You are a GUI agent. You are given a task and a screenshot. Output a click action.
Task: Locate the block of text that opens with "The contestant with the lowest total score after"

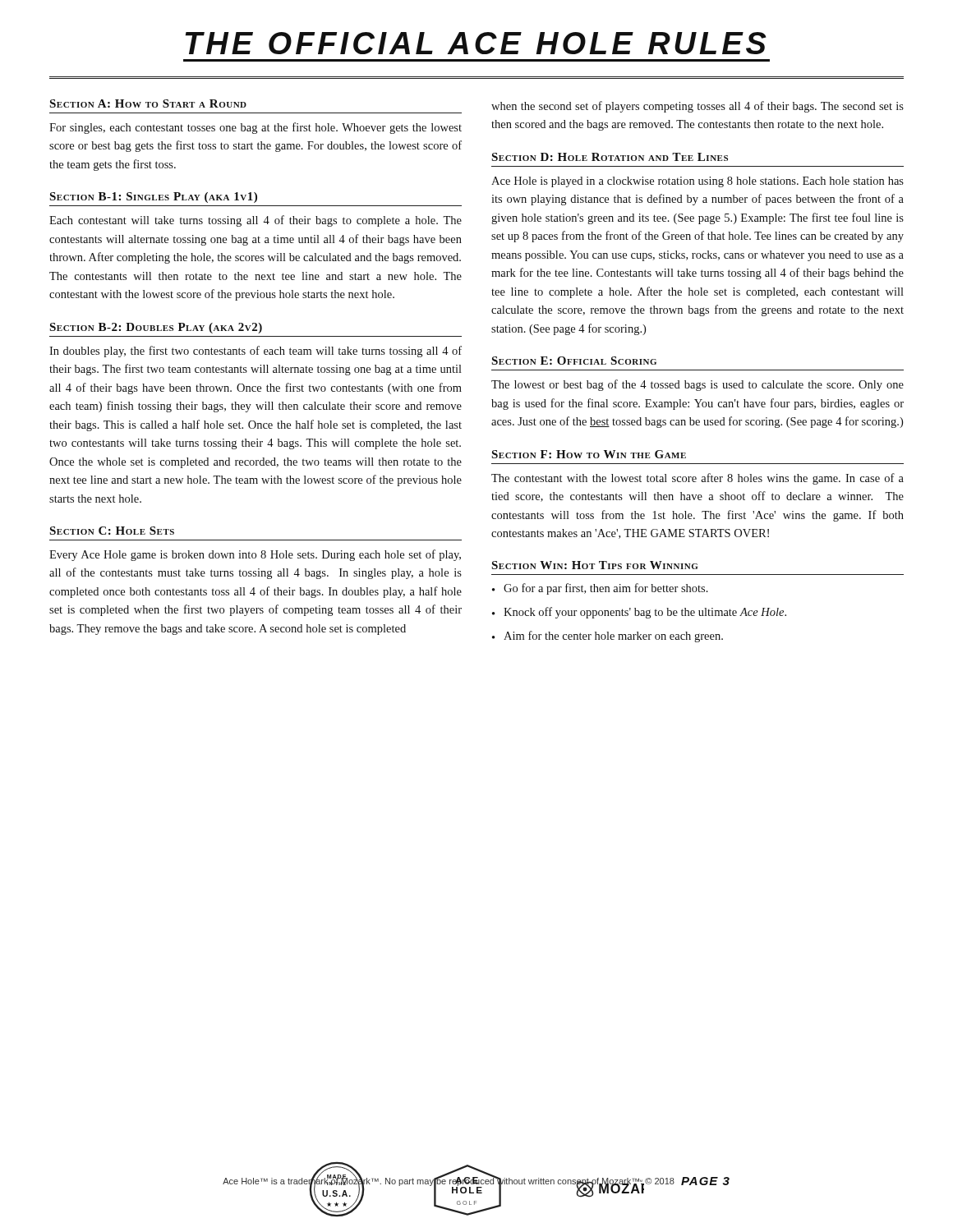pos(698,505)
